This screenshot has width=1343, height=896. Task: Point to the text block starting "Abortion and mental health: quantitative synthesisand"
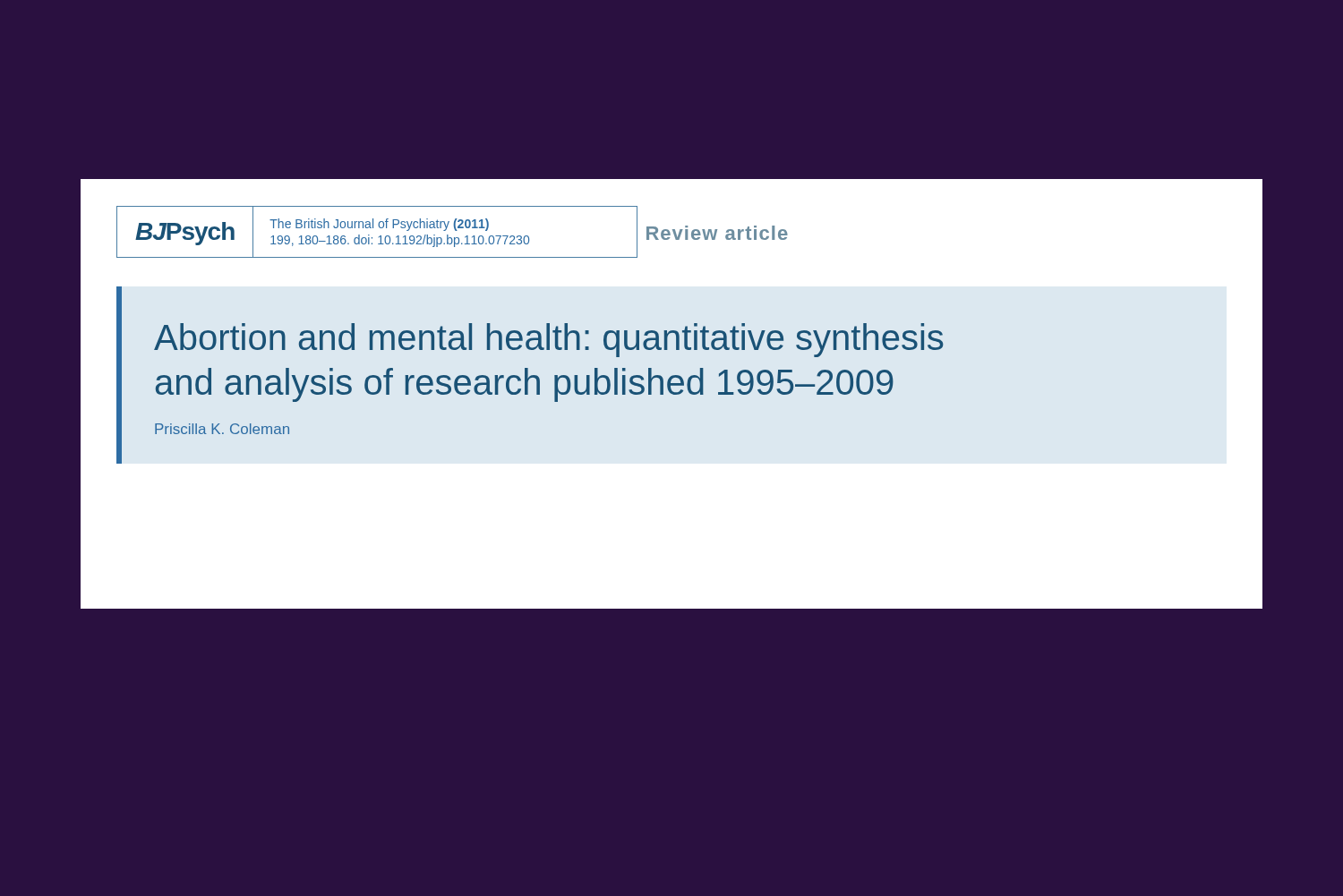click(x=672, y=375)
